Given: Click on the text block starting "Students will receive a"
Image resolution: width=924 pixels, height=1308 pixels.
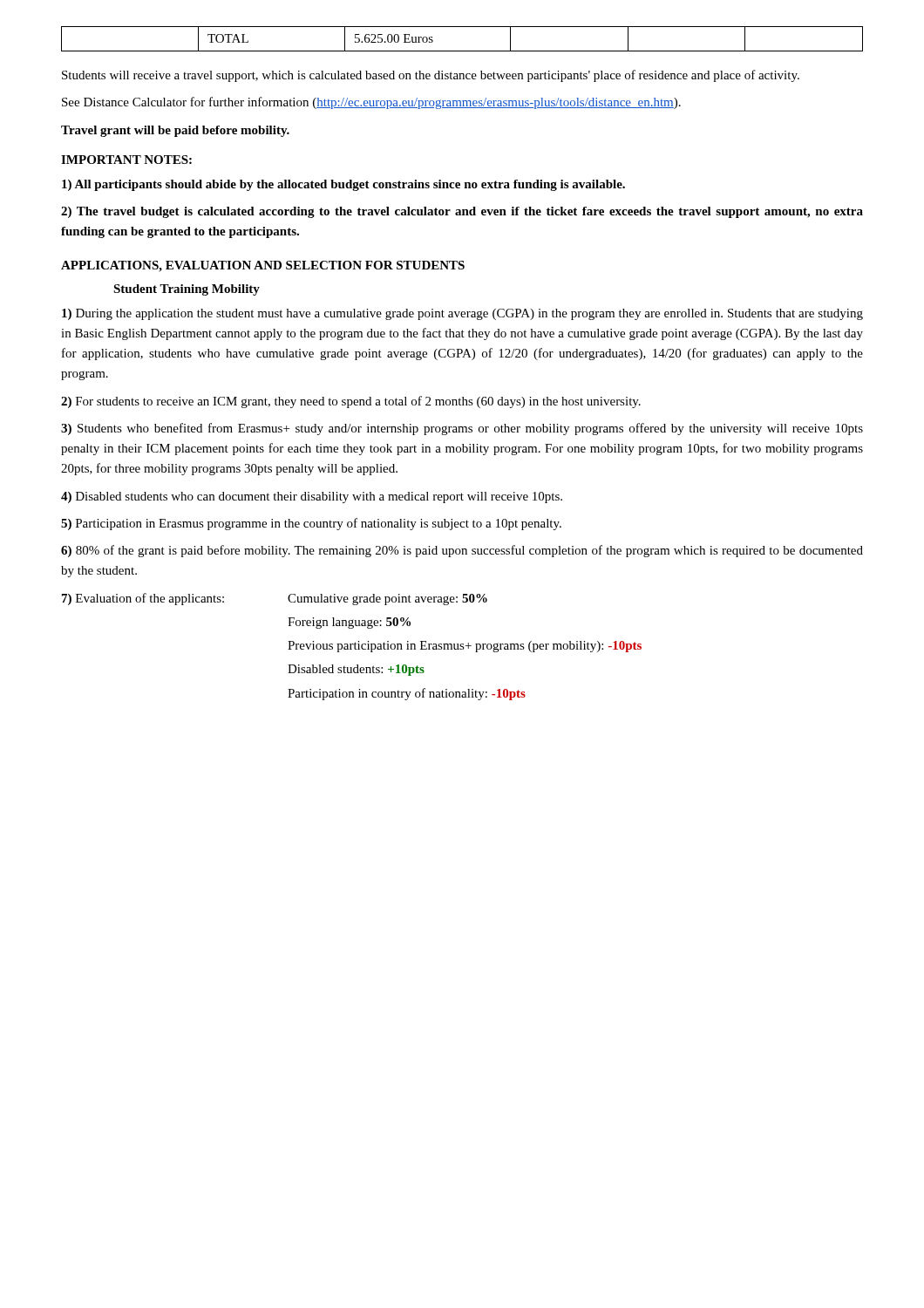Looking at the screenshot, I should click(430, 75).
